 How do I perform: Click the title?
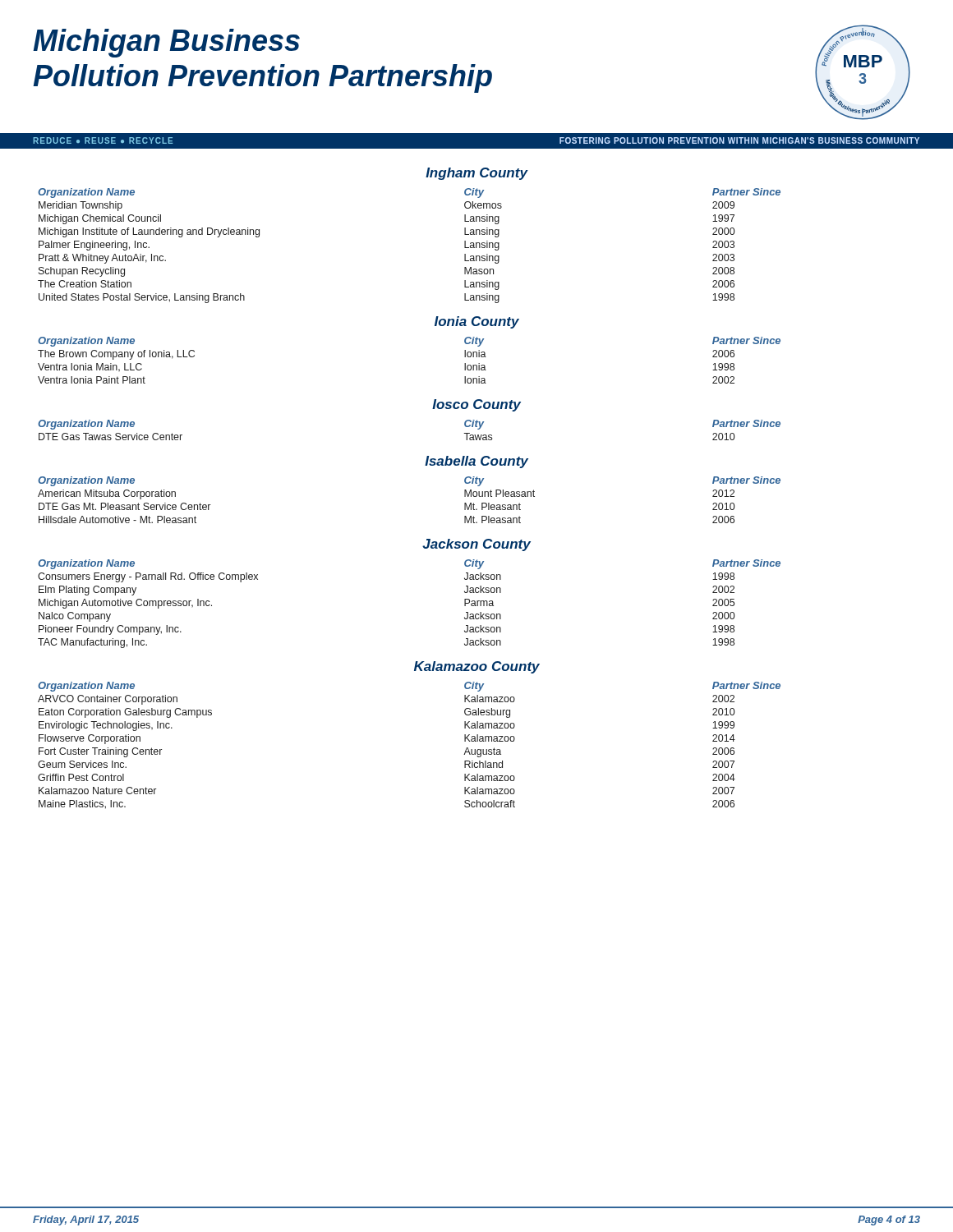tap(476, 74)
